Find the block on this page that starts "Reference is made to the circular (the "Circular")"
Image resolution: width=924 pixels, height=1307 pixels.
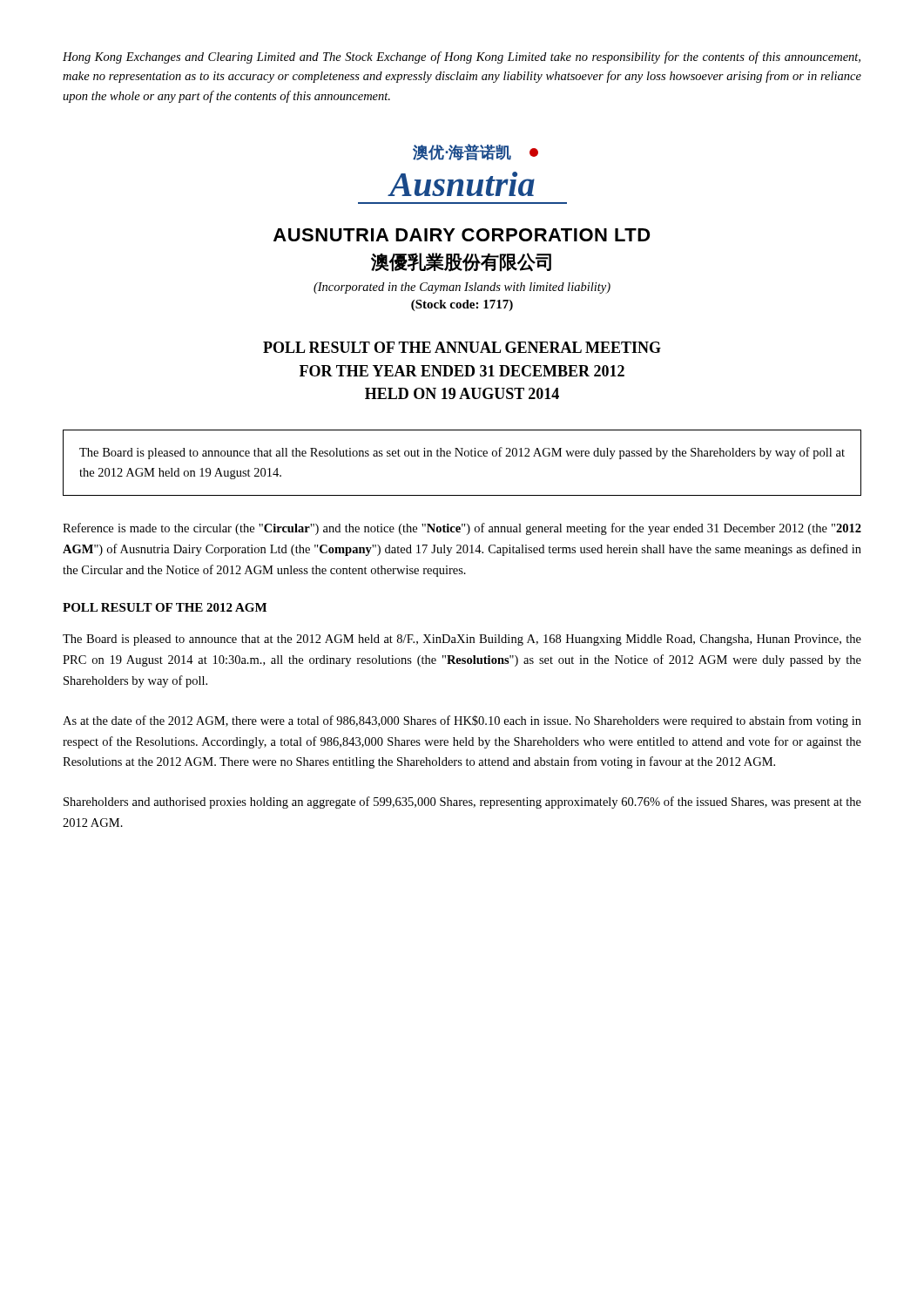tap(462, 549)
